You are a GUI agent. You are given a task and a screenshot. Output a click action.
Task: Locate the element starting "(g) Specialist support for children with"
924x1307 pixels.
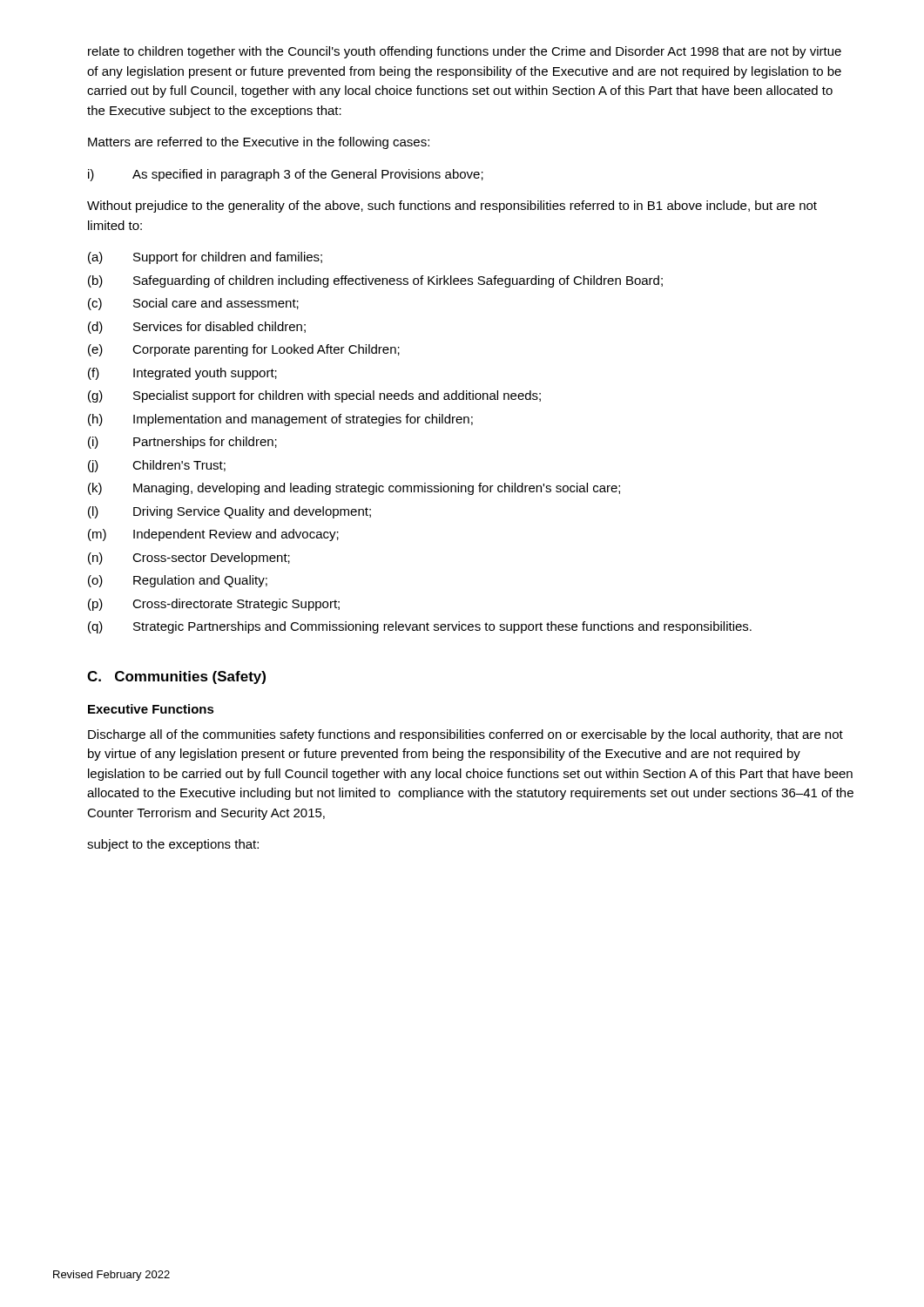click(x=315, y=396)
